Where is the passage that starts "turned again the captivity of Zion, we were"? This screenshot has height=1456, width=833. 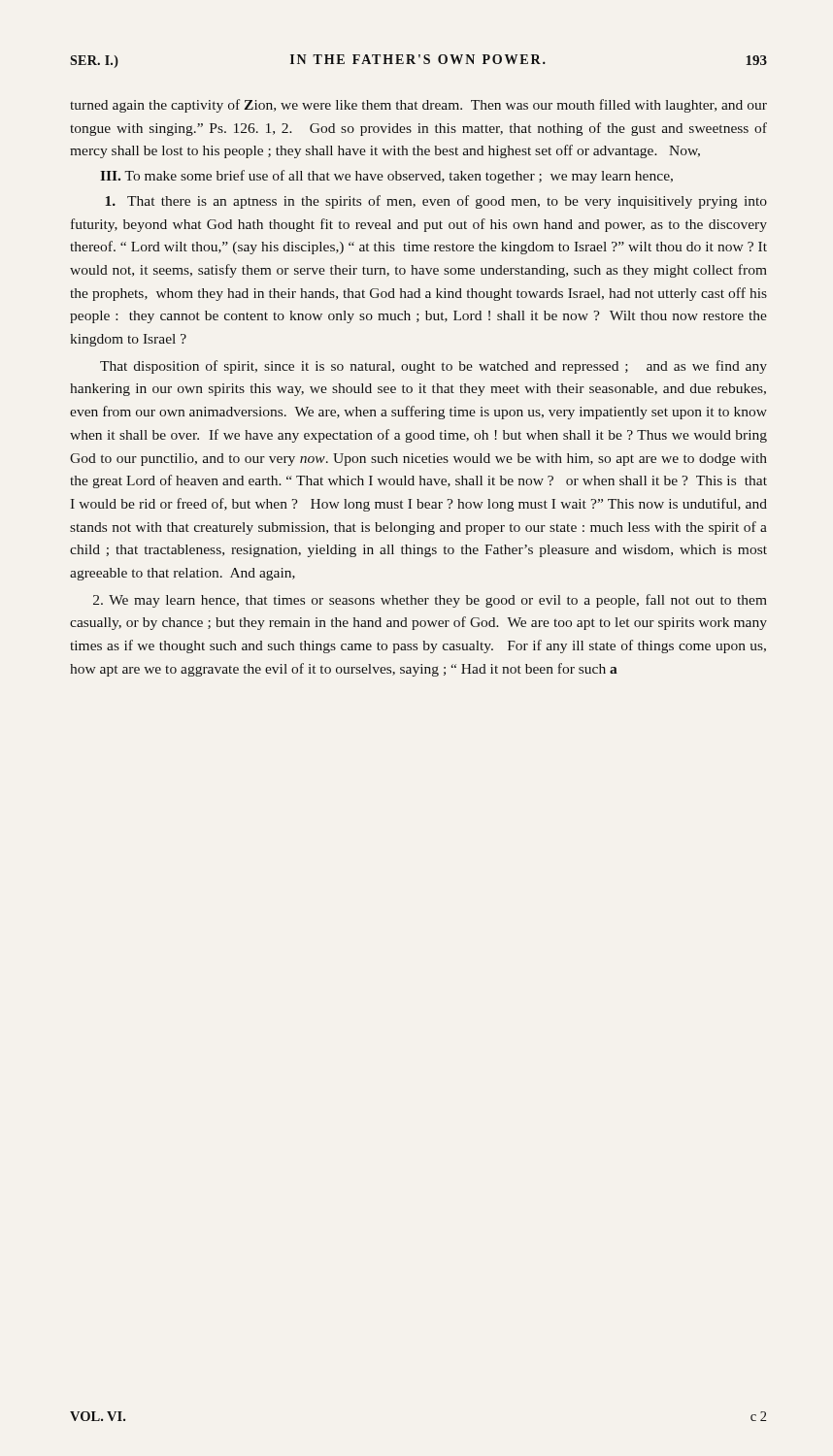coord(418,128)
